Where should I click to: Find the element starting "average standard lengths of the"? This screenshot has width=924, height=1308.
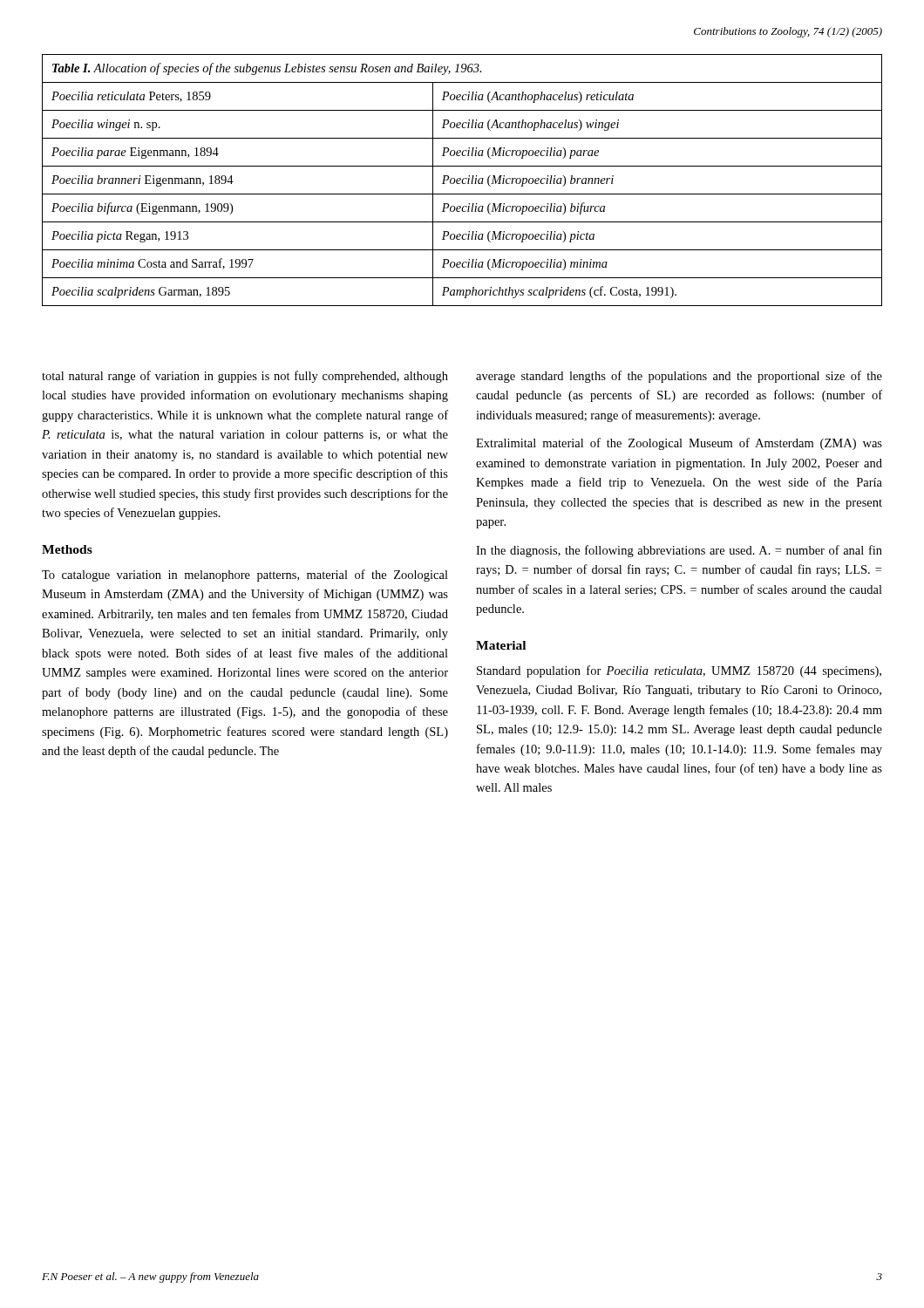[x=679, y=493]
